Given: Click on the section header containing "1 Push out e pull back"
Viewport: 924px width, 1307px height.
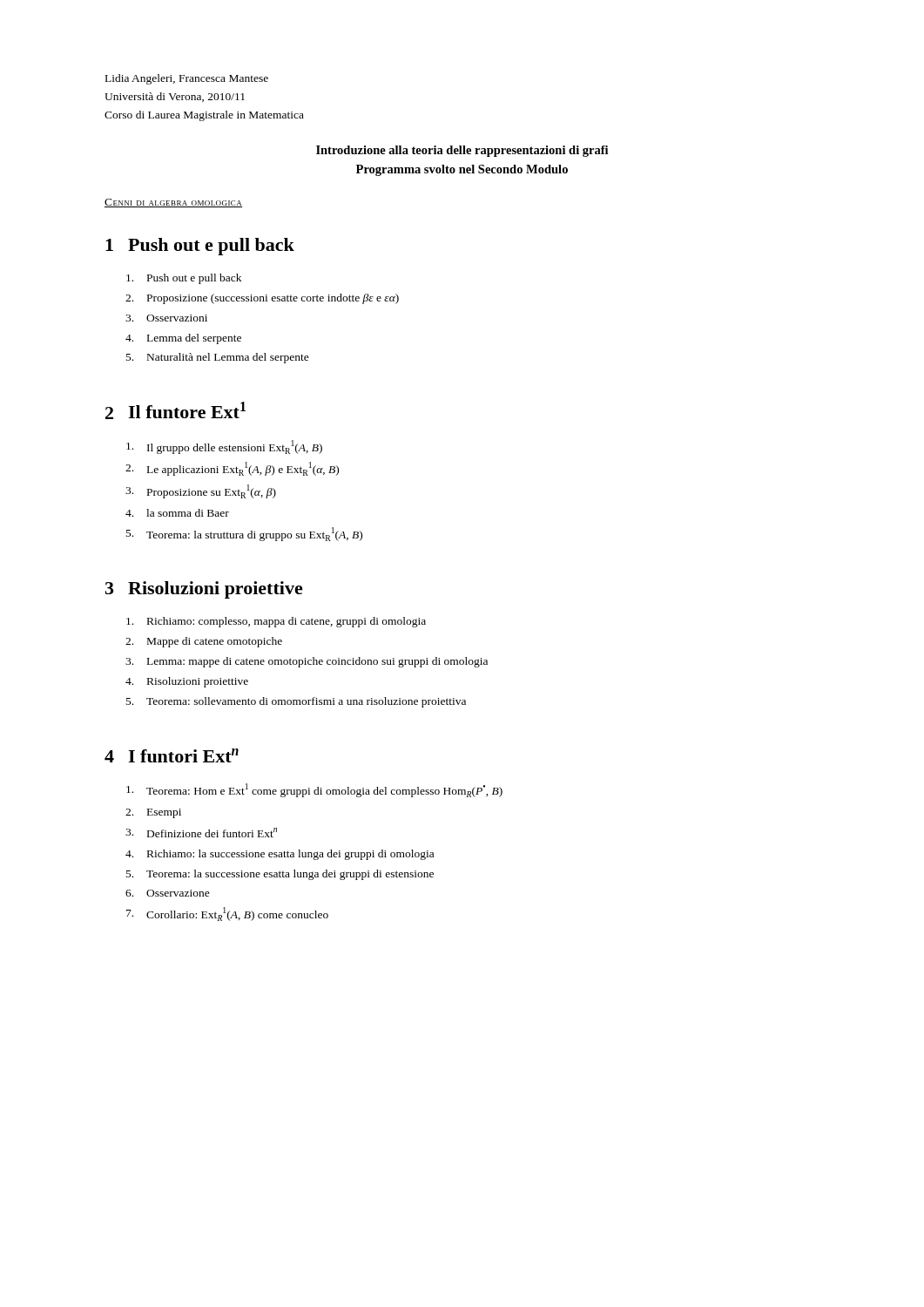Looking at the screenshot, I should (x=199, y=245).
